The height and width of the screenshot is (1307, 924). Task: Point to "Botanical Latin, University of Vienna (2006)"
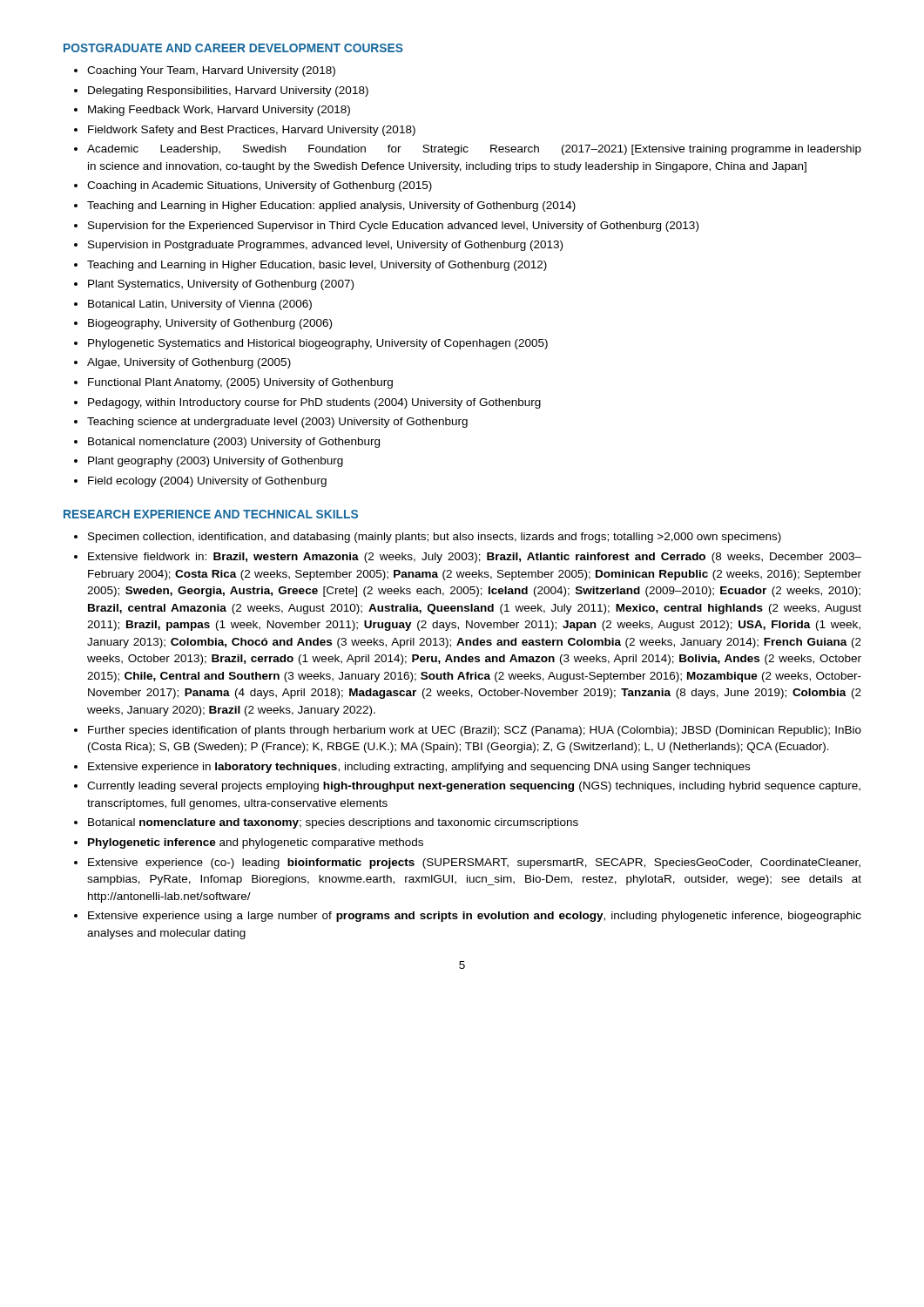(200, 303)
